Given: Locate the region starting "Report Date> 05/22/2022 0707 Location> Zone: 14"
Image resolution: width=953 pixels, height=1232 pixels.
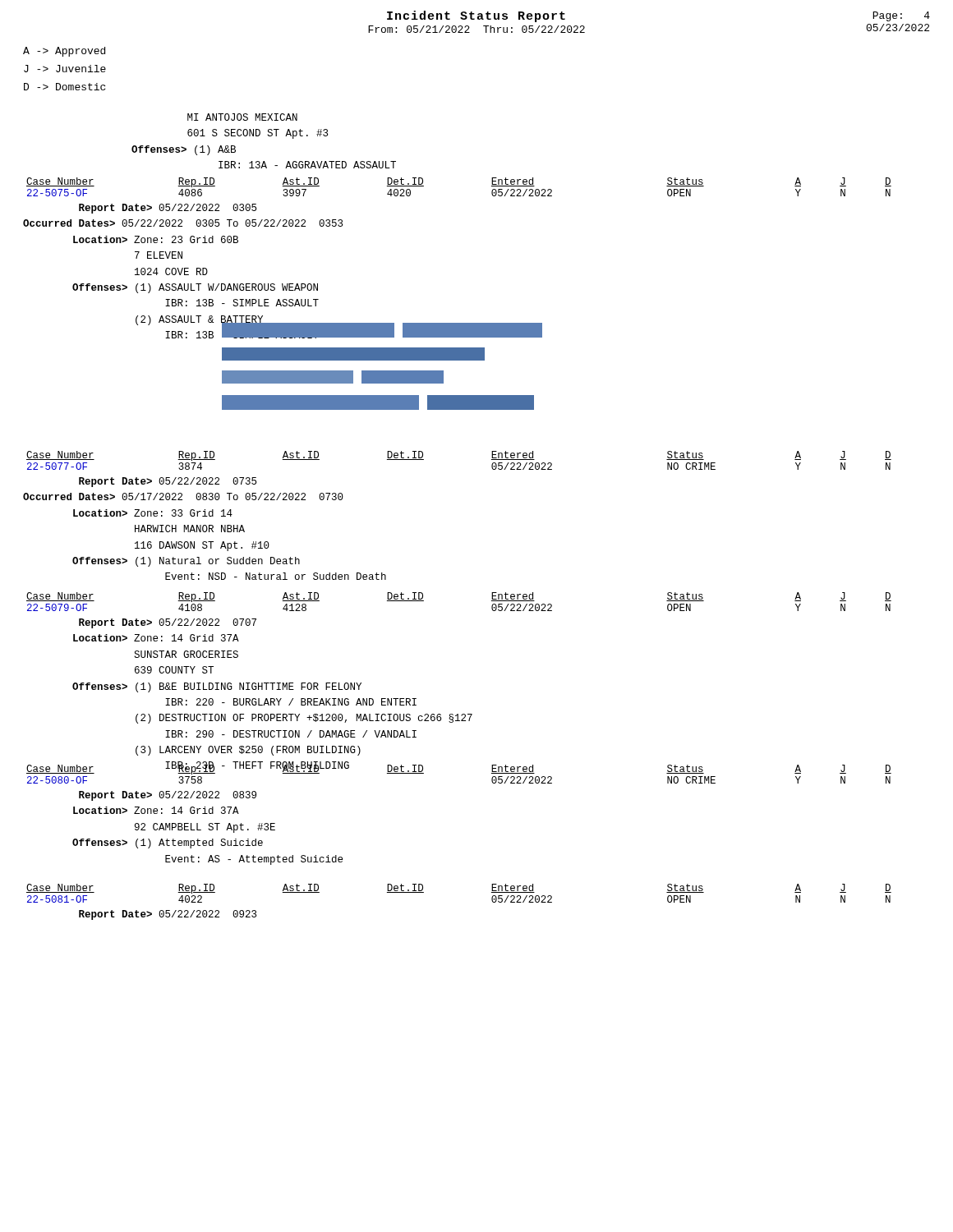Looking at the screenshot, I should click(x=248, y=696).
